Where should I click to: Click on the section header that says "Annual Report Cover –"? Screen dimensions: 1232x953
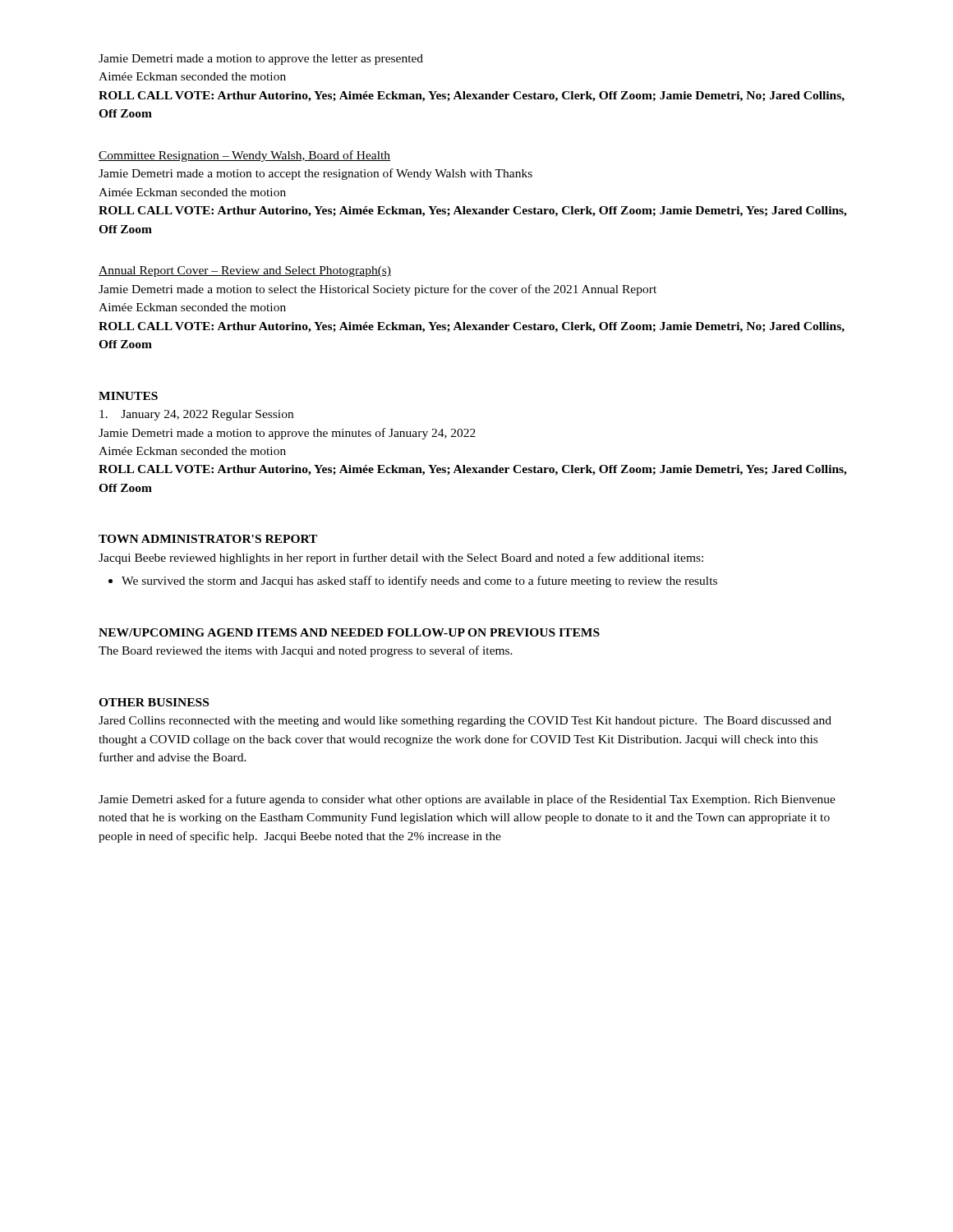[245, 270]
